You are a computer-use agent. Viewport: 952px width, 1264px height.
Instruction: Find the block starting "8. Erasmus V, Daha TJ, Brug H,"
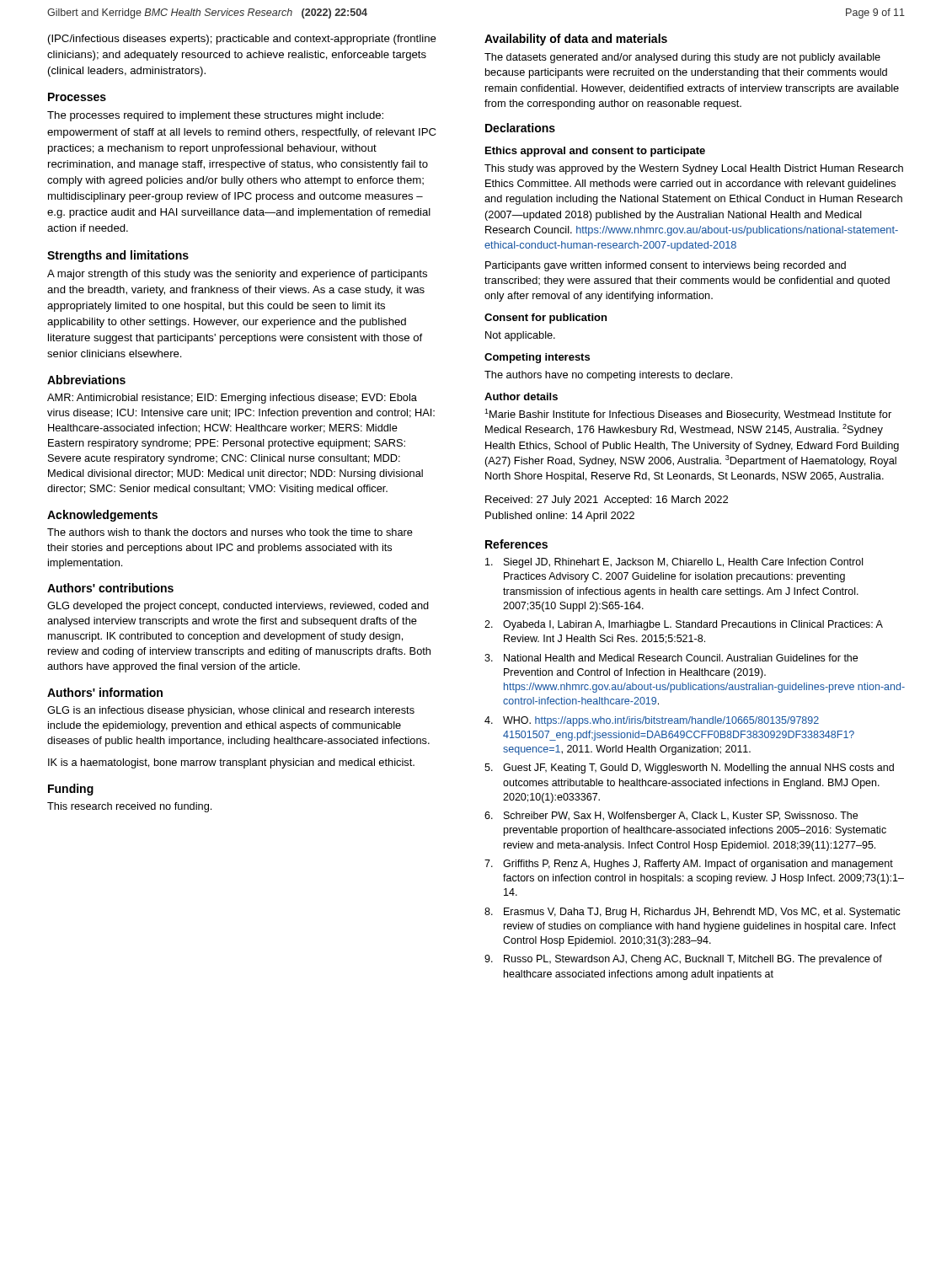(695, 926)
